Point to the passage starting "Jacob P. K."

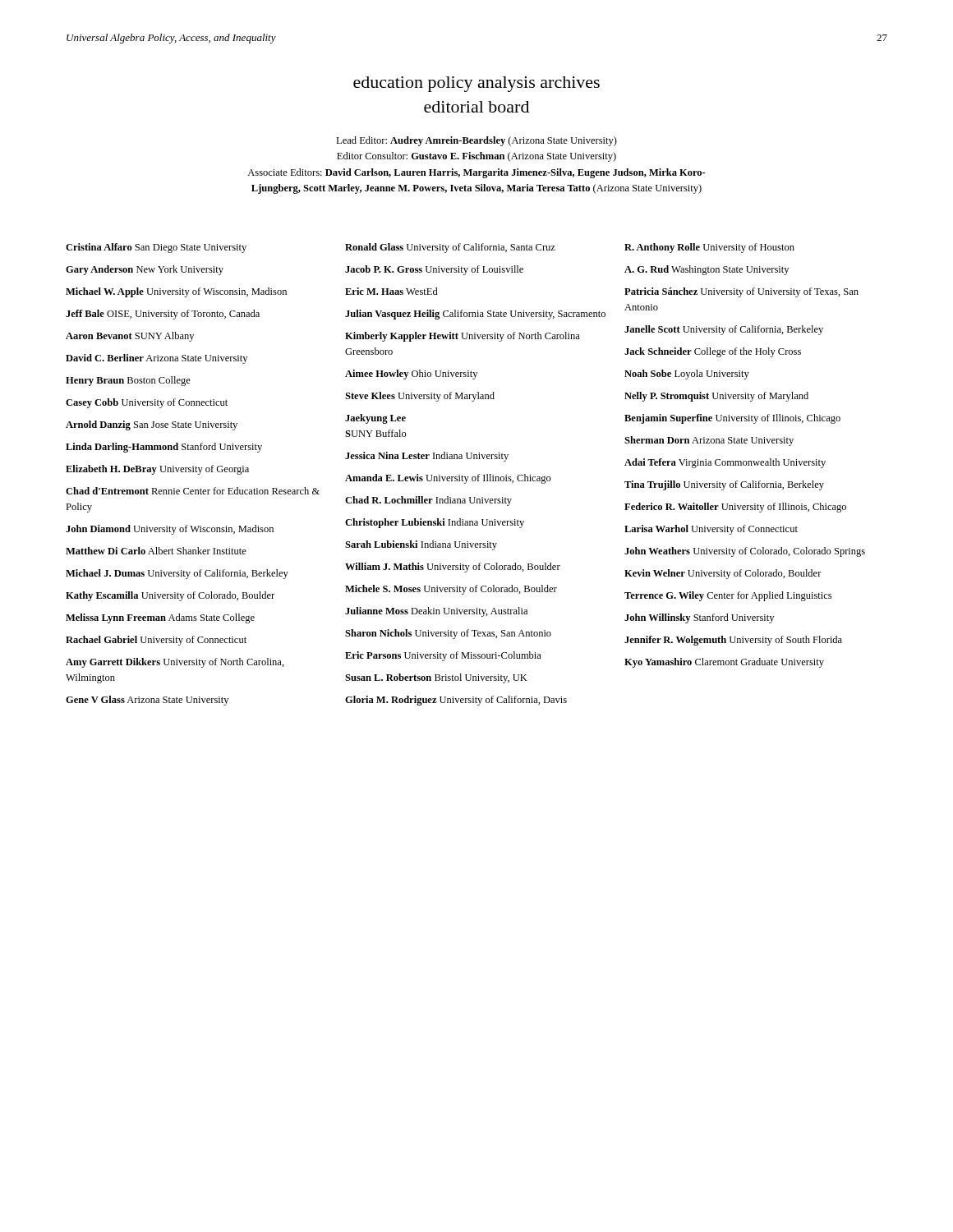pos(434,269)
